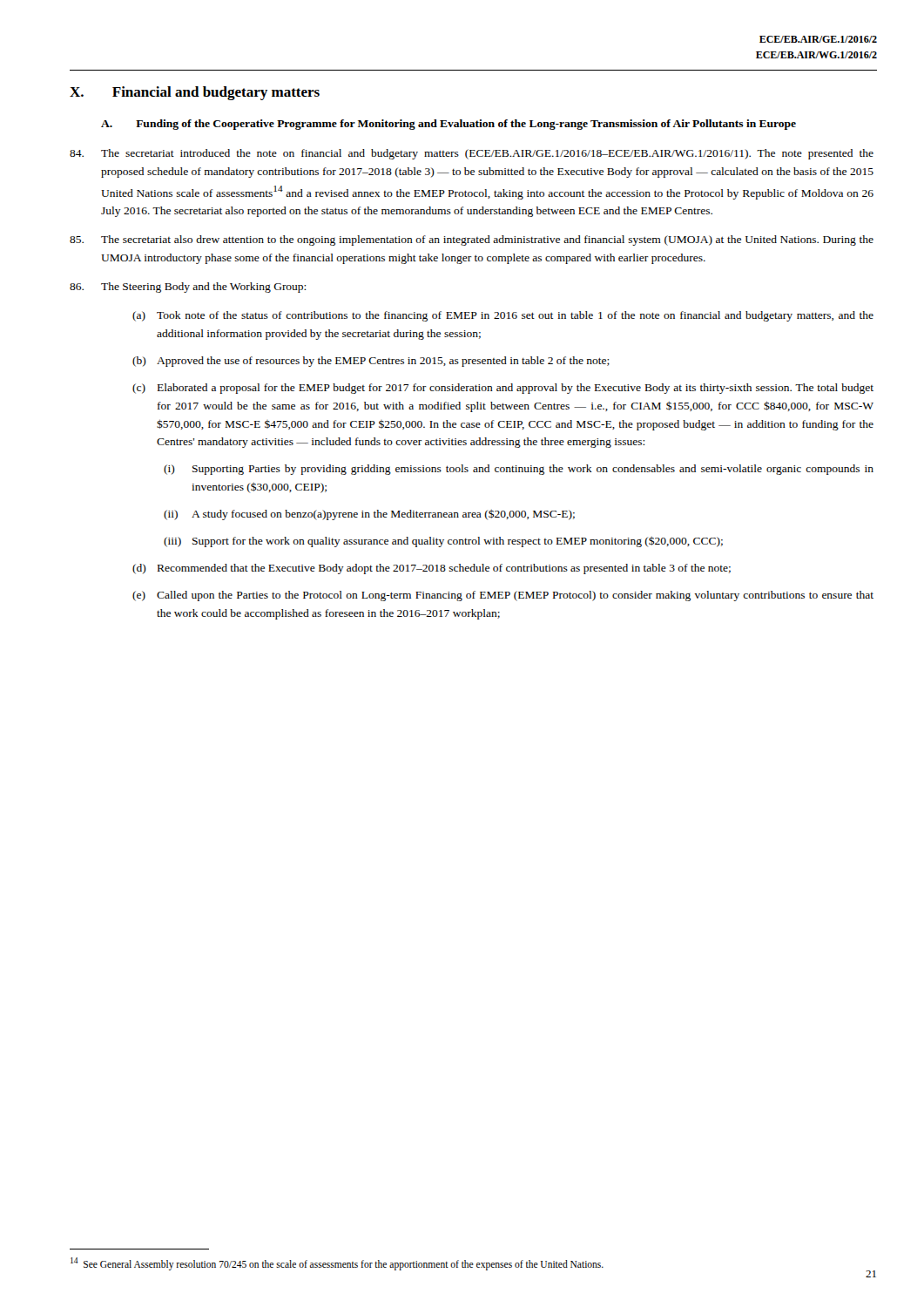Image resolution: width=924 pixels, height=1307 pixels.
Task: Find the text block with the text "The Steering Body and"
Action: [x=188, y=288]
